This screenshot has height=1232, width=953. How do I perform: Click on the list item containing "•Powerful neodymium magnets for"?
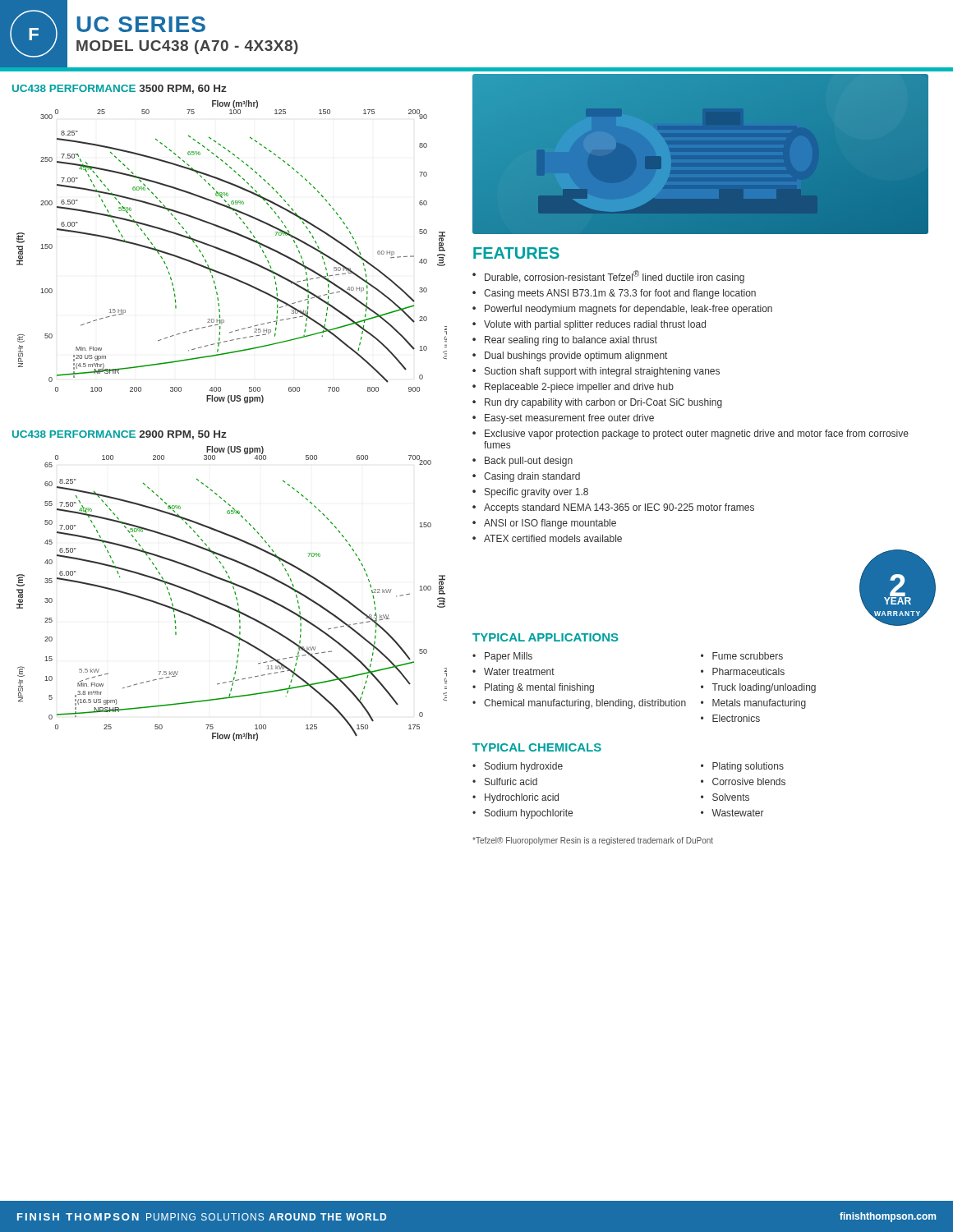tap(623, 309)
